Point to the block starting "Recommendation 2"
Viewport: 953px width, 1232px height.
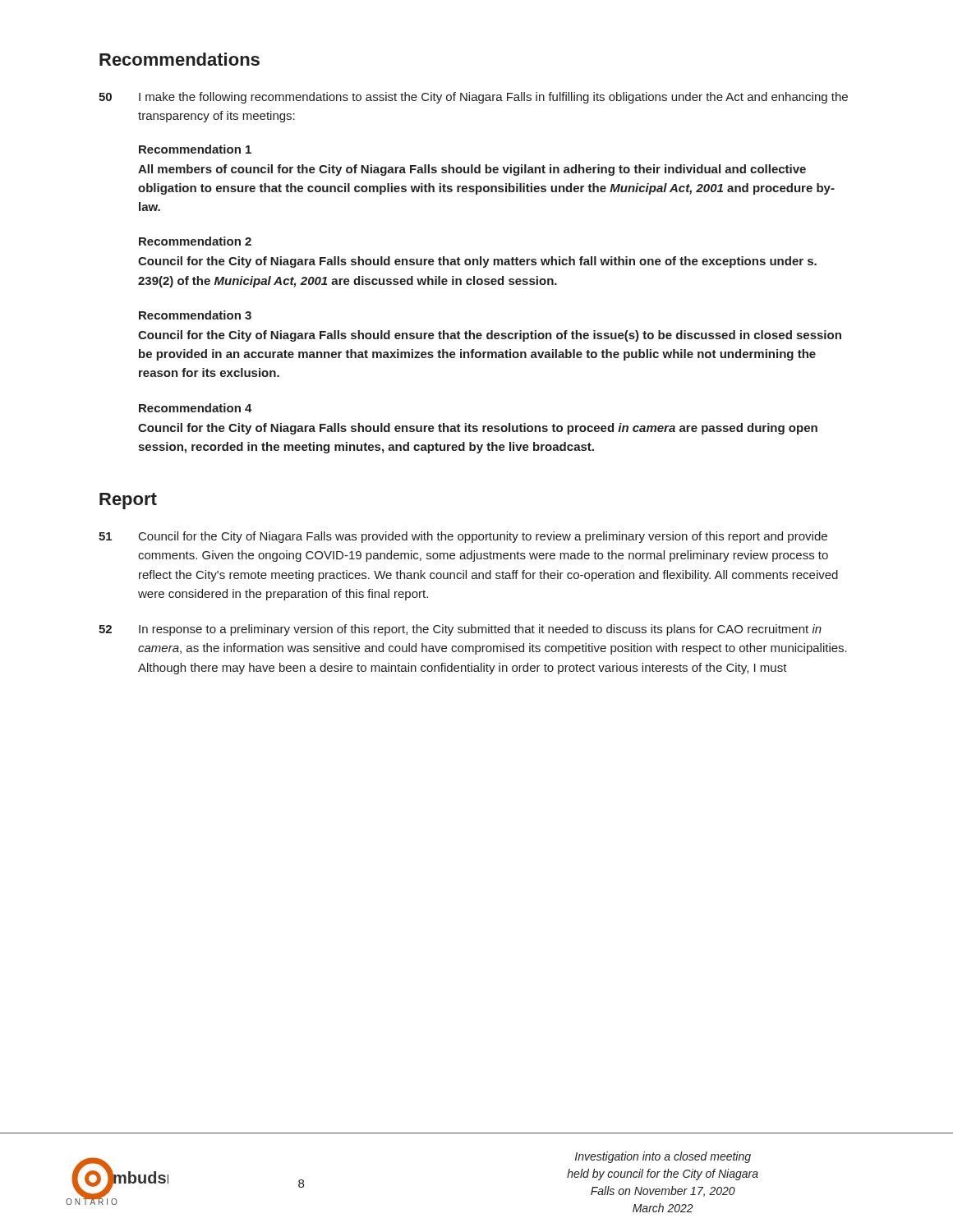[195, 241]
